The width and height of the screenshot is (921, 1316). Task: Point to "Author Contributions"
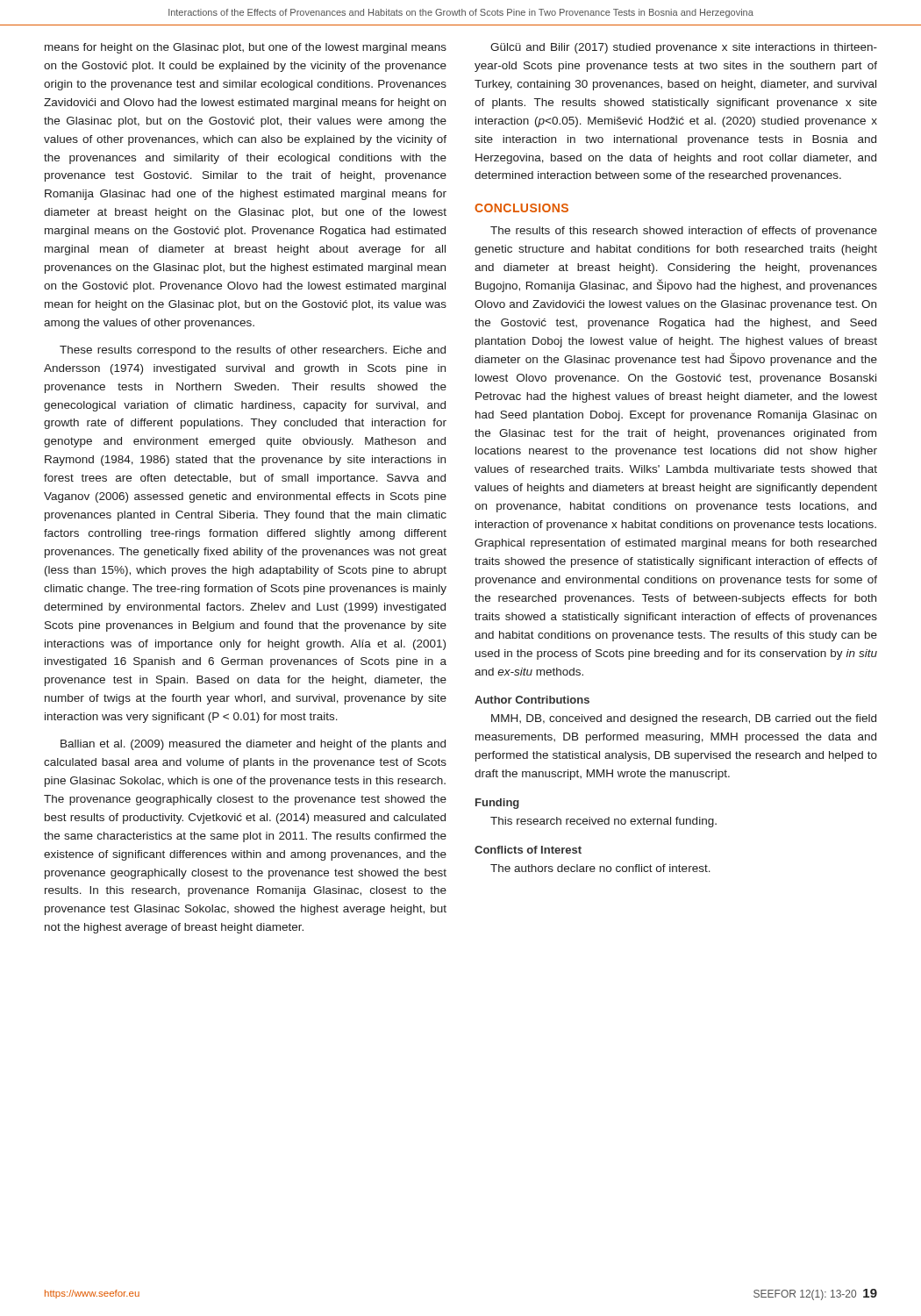point(532,700)
